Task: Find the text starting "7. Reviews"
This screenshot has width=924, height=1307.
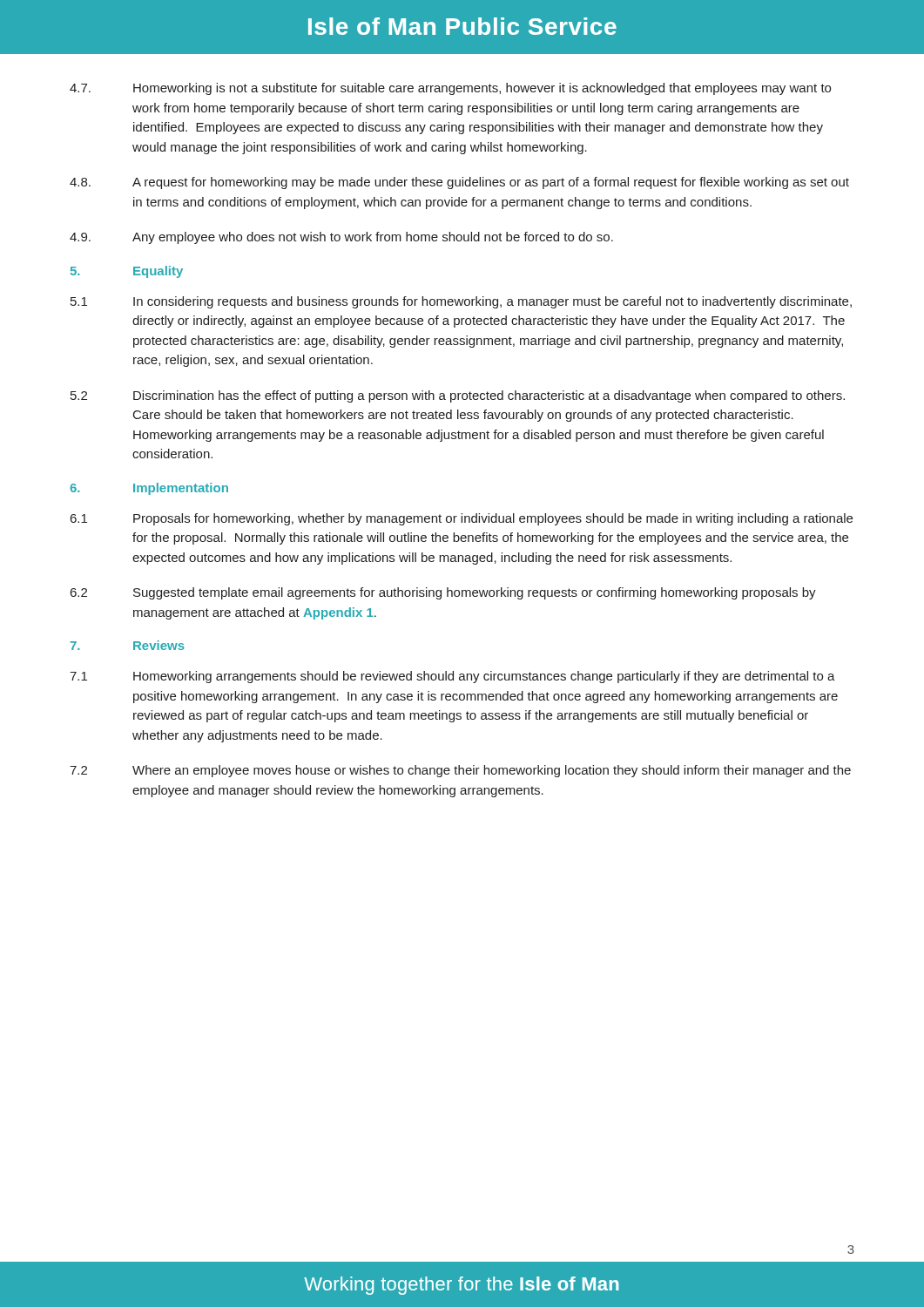Action: [127, 645]
